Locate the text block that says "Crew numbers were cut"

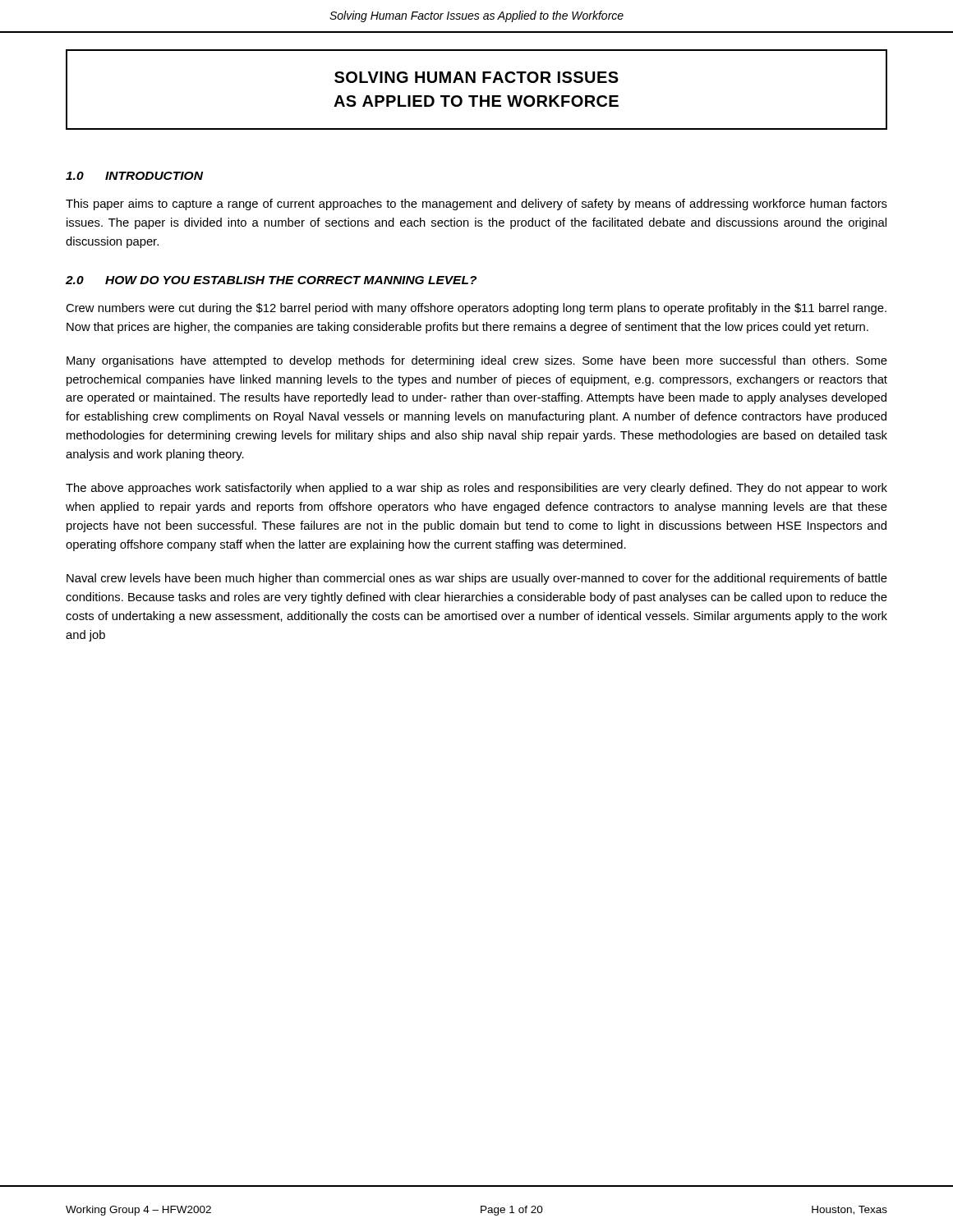point(476,317)
